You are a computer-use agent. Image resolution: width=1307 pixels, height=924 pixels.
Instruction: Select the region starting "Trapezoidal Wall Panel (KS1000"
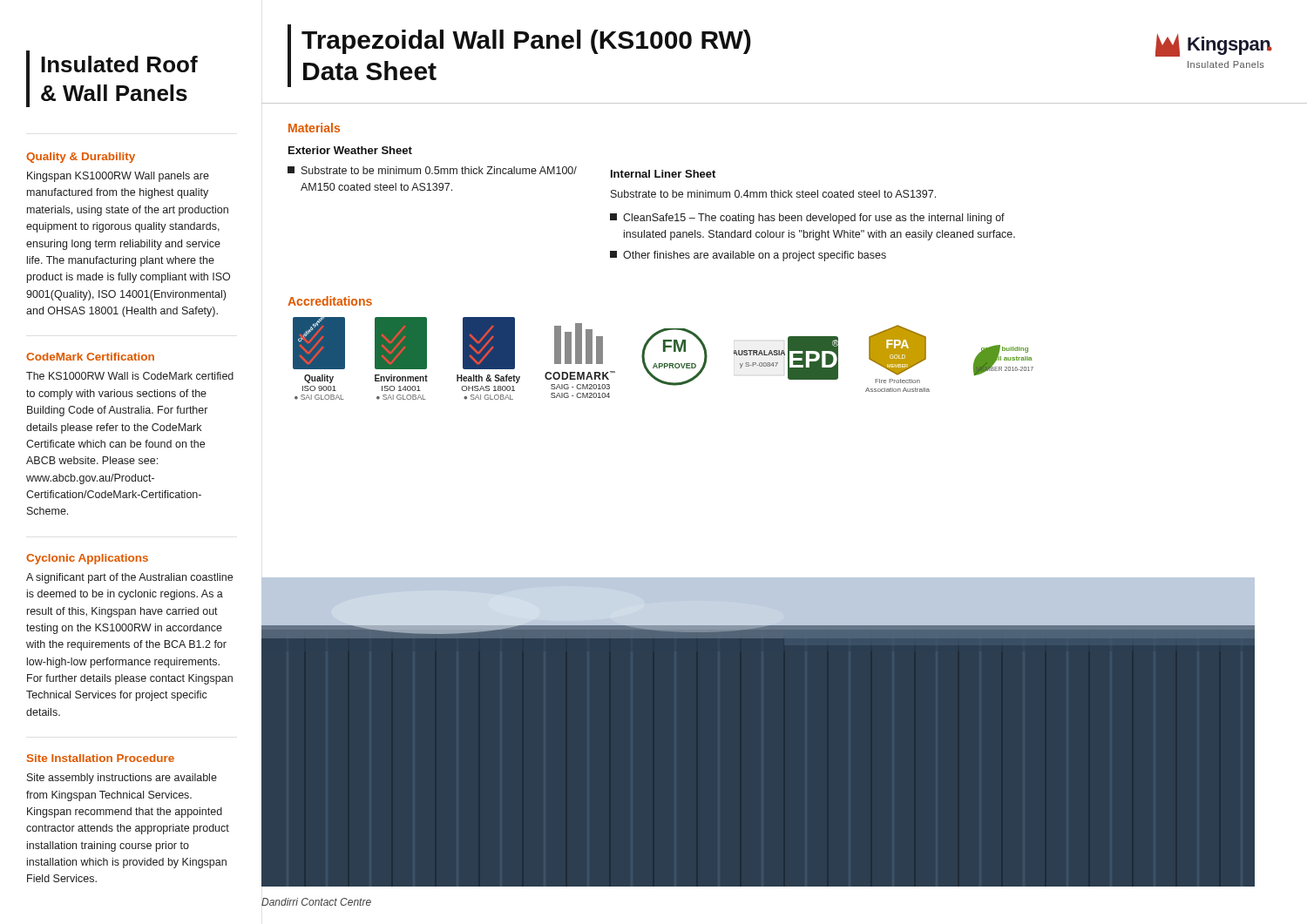click(x=527, y=56)
